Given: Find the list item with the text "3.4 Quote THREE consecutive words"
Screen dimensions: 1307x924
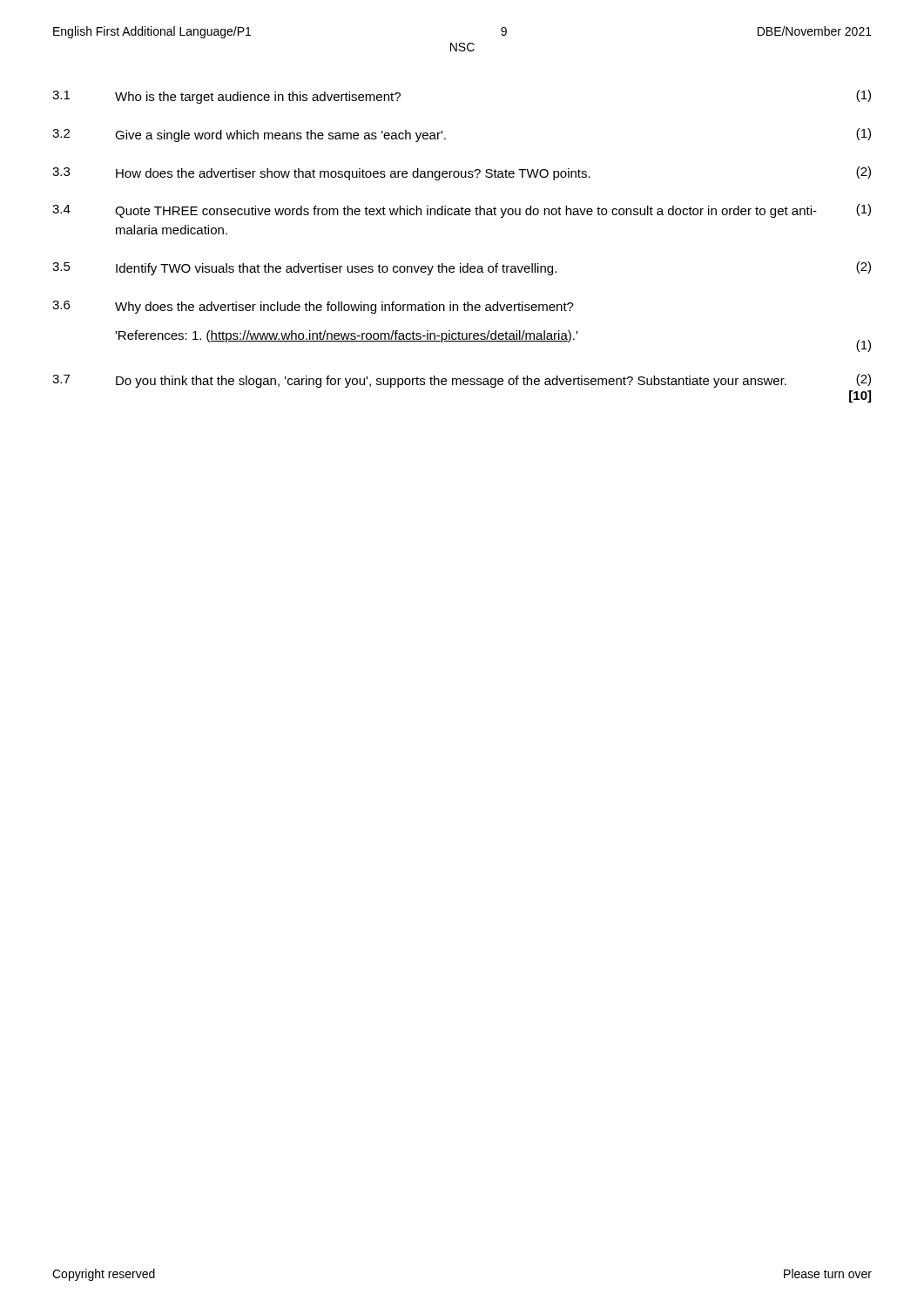Looking at the screenshot, I should 462,220.
